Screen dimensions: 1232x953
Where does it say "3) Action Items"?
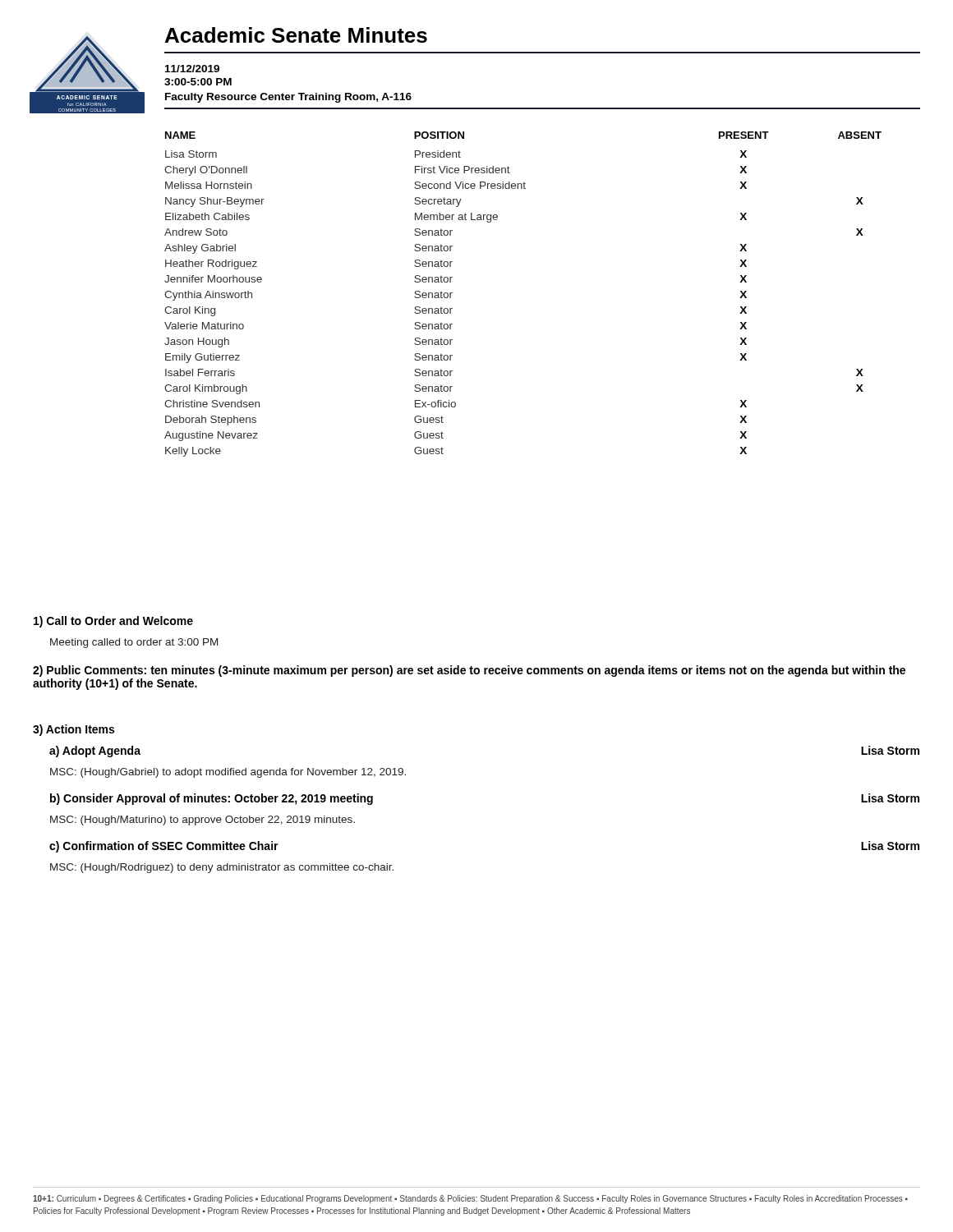74,730
